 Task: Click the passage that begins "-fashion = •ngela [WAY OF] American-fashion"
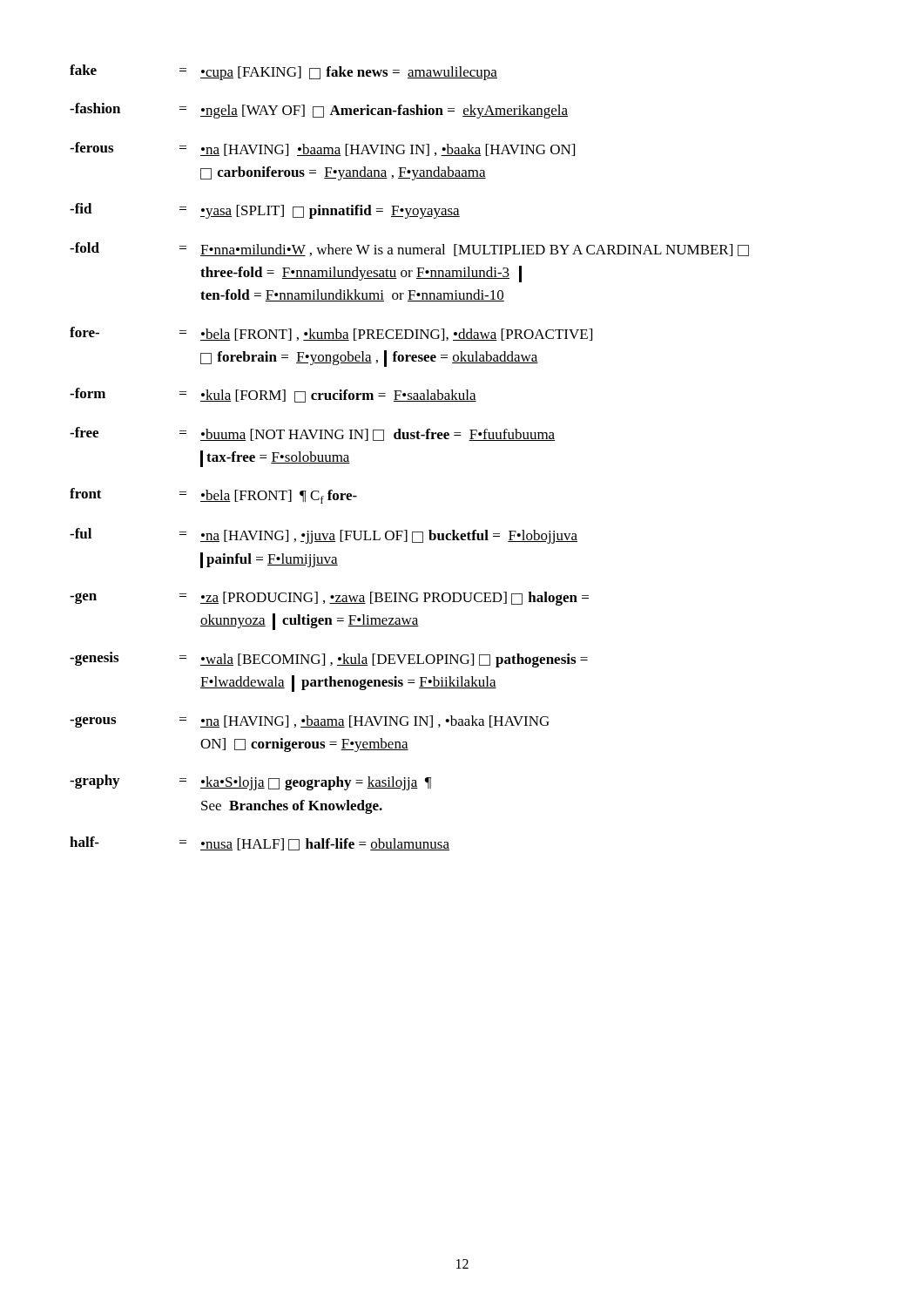coord(462,111)
